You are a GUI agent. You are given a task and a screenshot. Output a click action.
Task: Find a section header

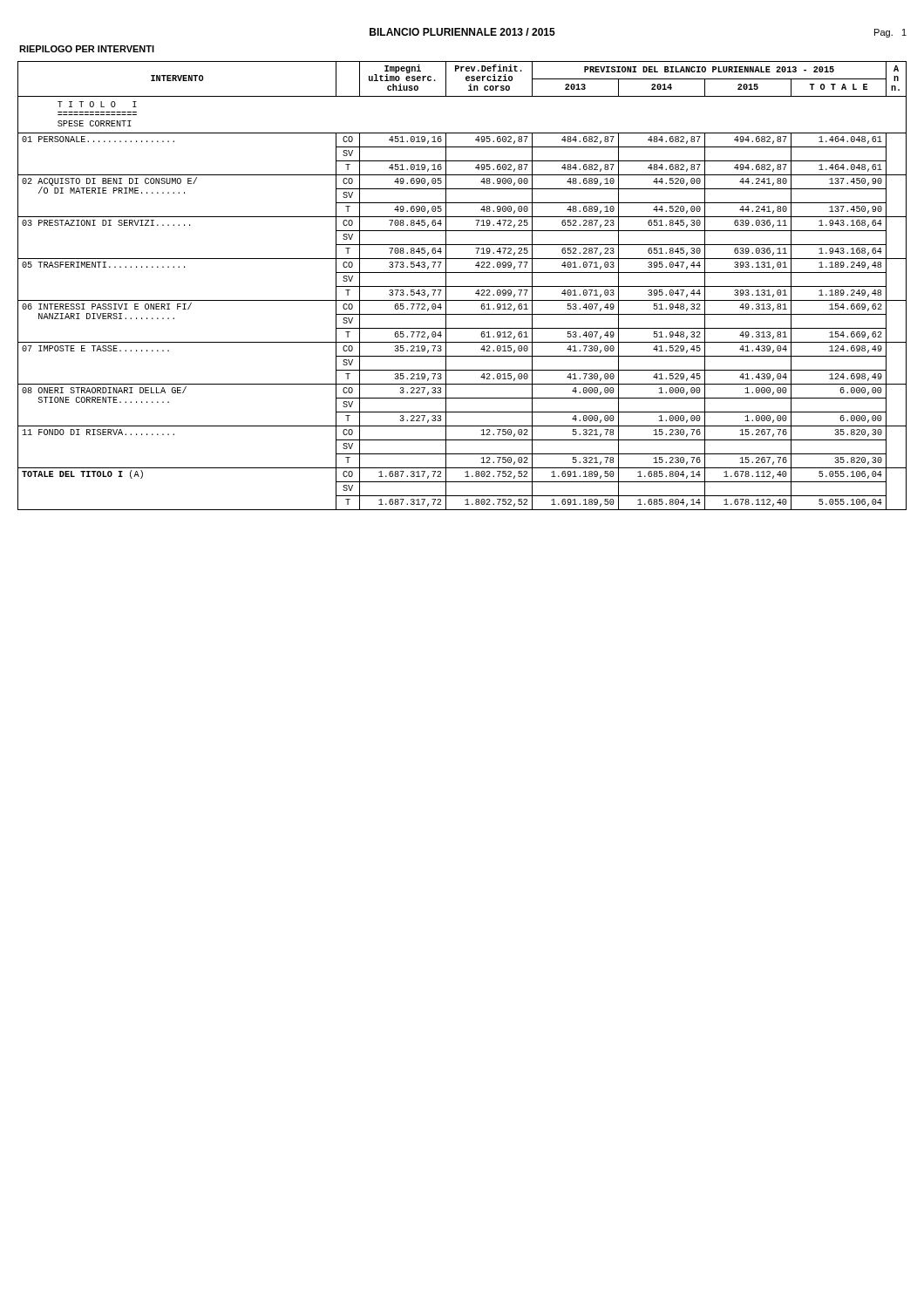tap(87, 49)
